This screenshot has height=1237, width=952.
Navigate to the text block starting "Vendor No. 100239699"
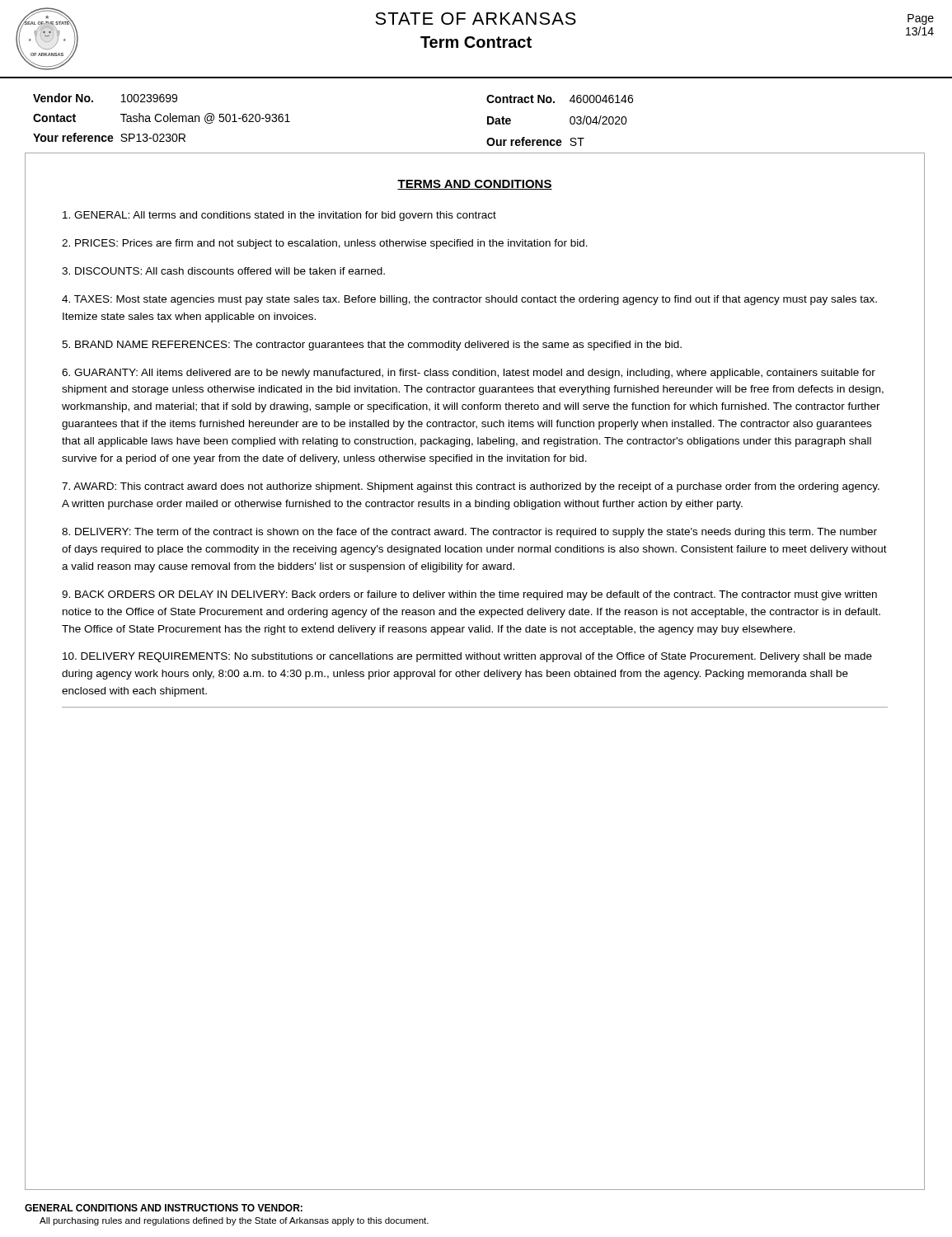click(170, 119)
